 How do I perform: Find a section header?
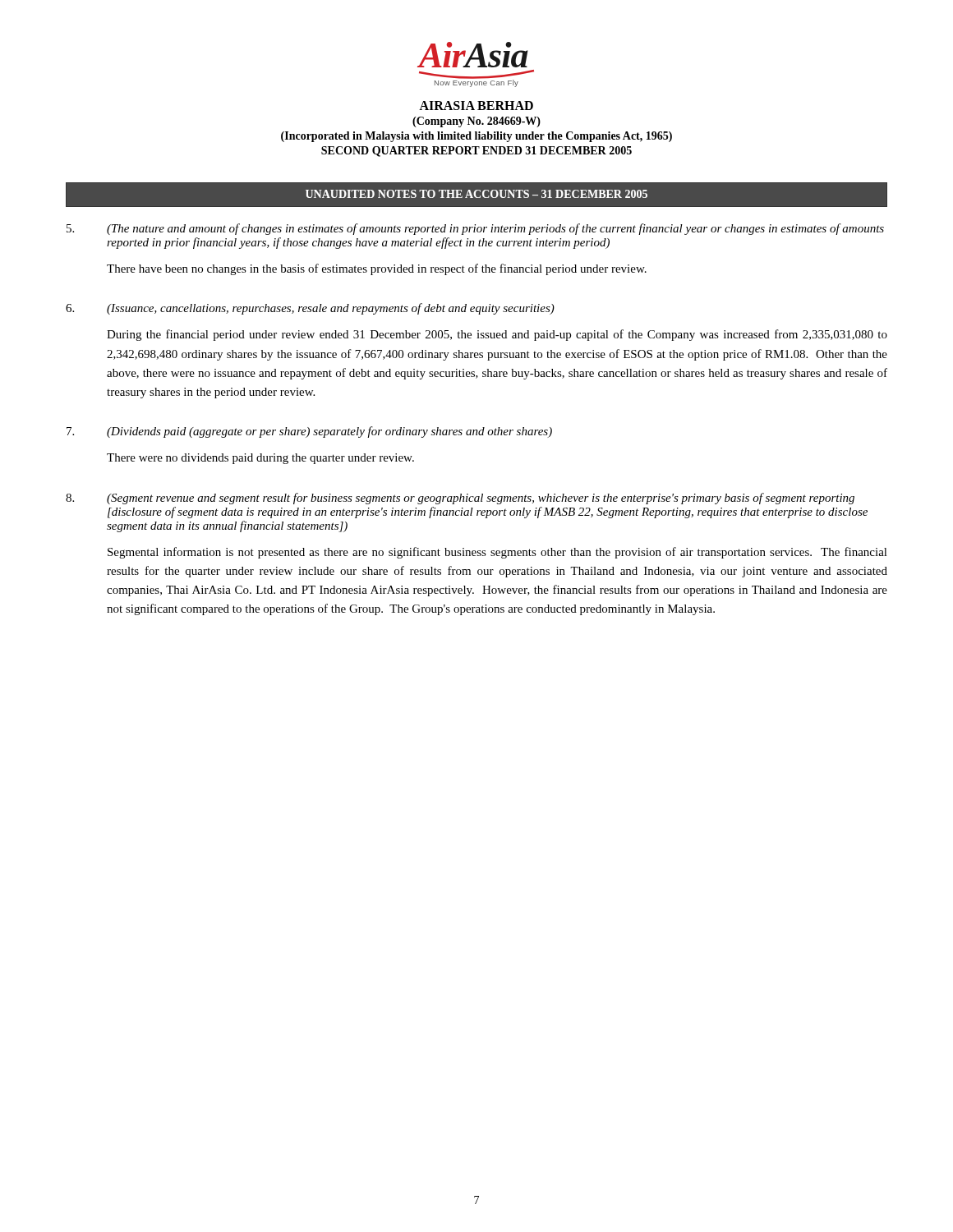point(476,194)
